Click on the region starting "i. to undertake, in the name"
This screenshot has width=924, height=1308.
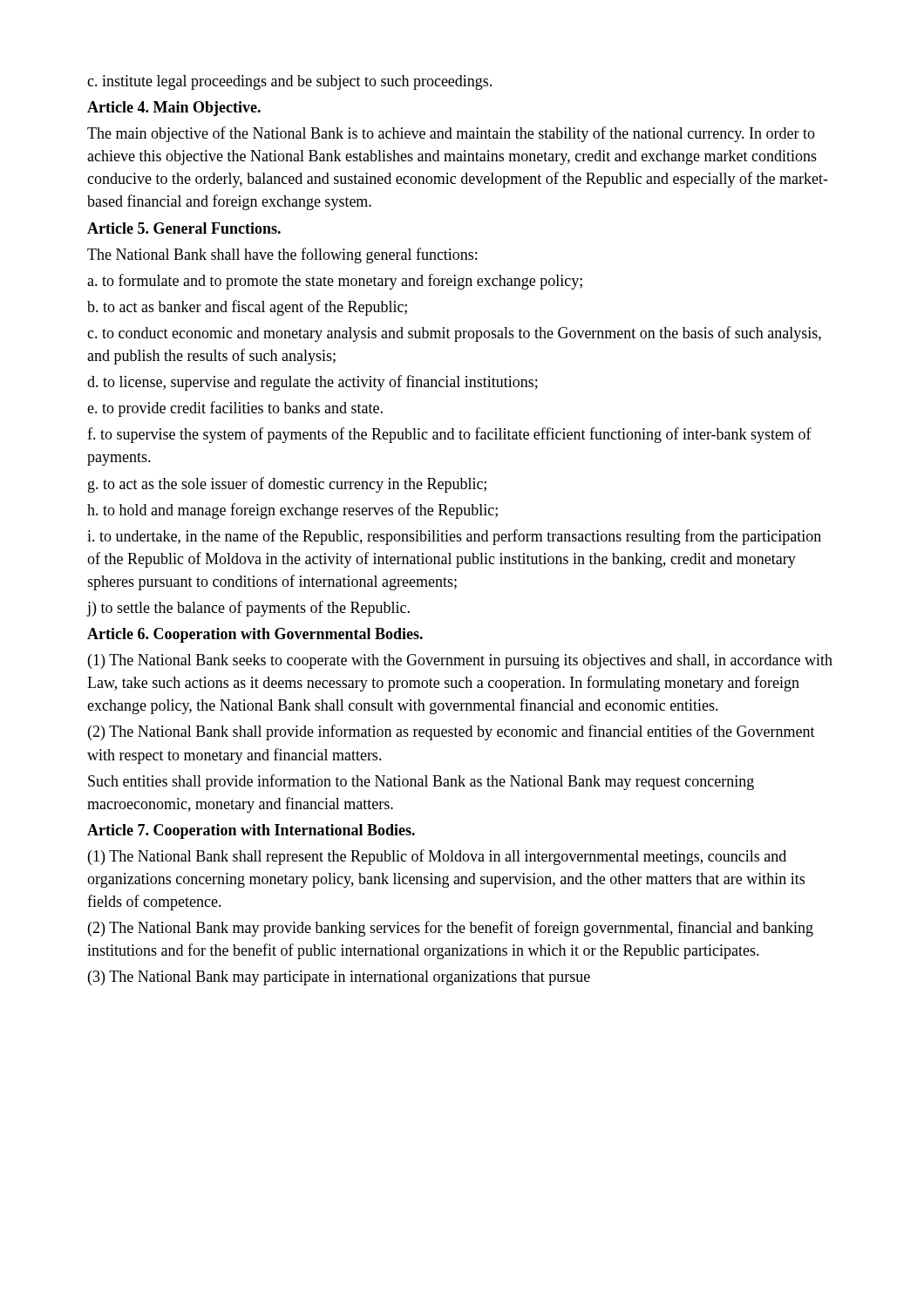(x=462, y=559)
